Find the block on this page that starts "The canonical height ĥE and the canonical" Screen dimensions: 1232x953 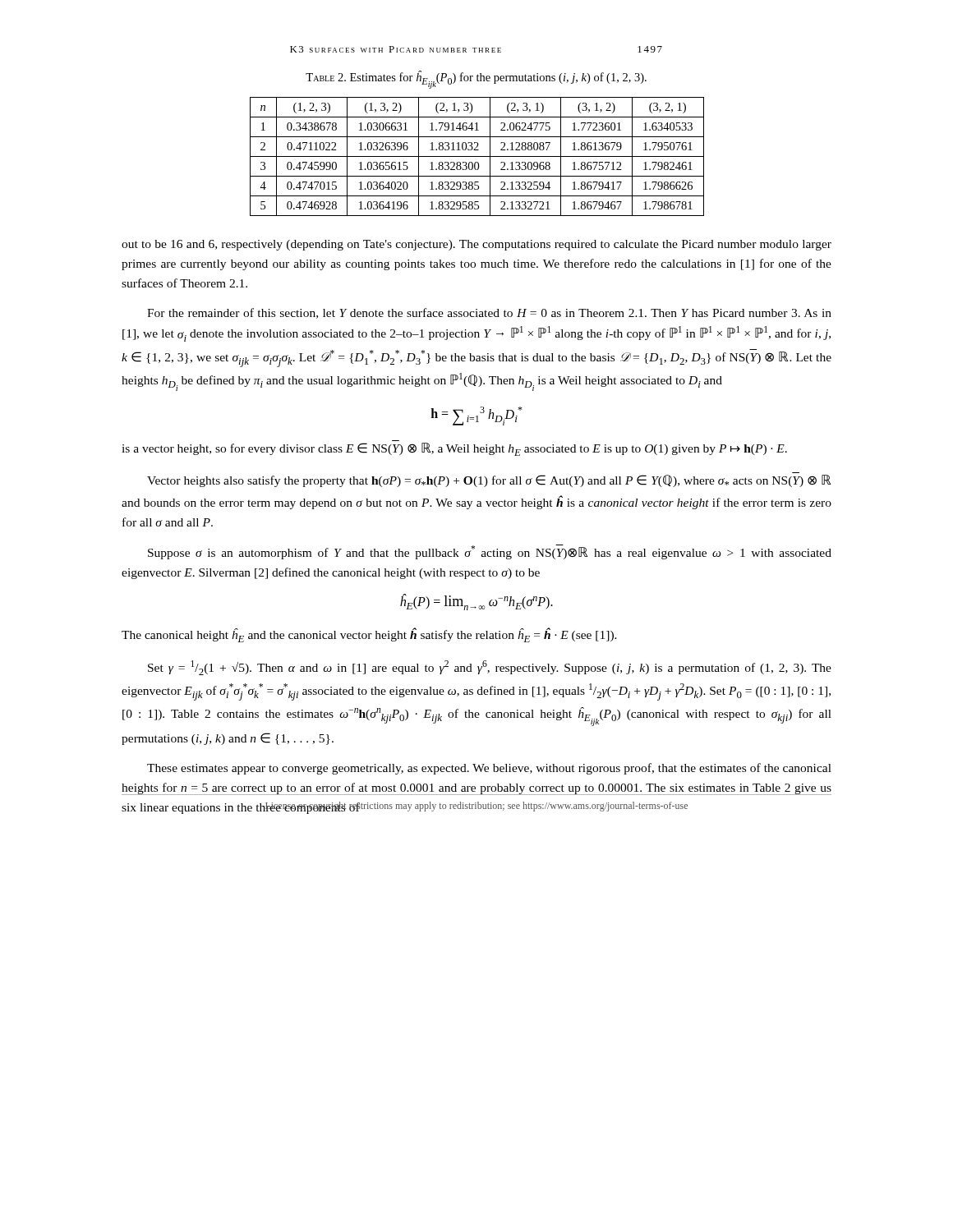[476, 721]
